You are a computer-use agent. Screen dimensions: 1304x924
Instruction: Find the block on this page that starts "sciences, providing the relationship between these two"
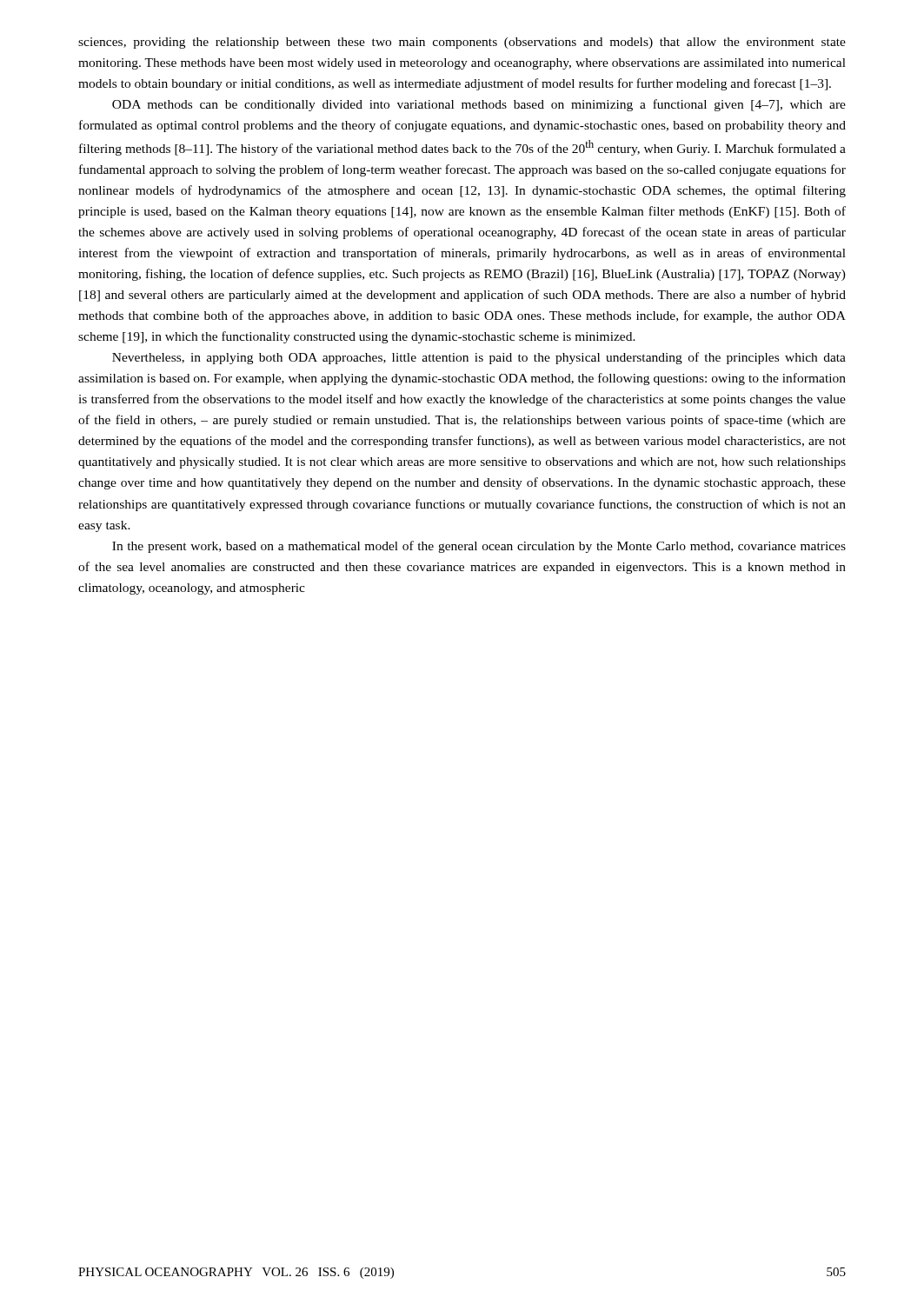(x=462, y=315)
